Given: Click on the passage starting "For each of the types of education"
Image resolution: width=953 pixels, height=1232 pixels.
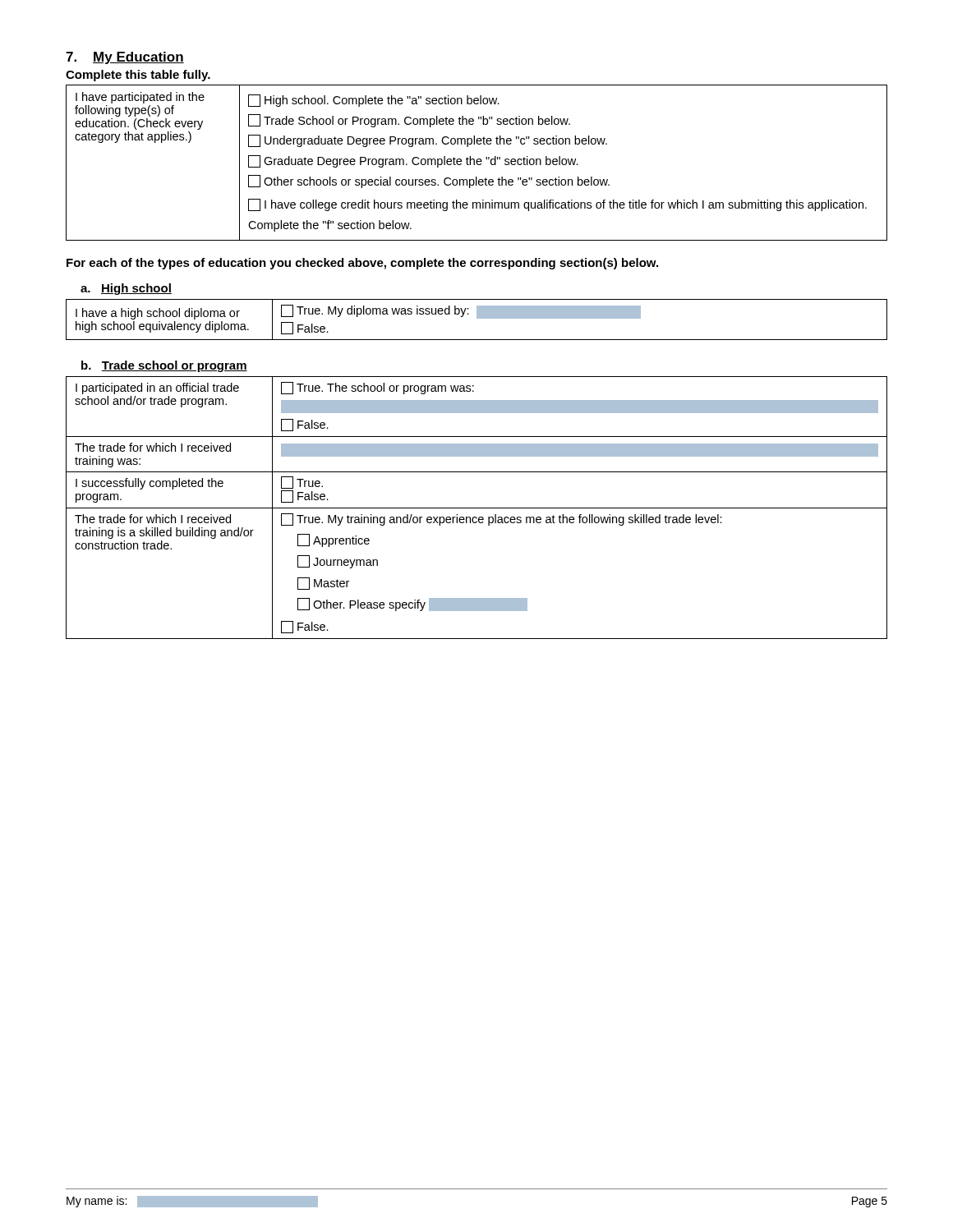Looking at the screenshot, I should [362, 263].
